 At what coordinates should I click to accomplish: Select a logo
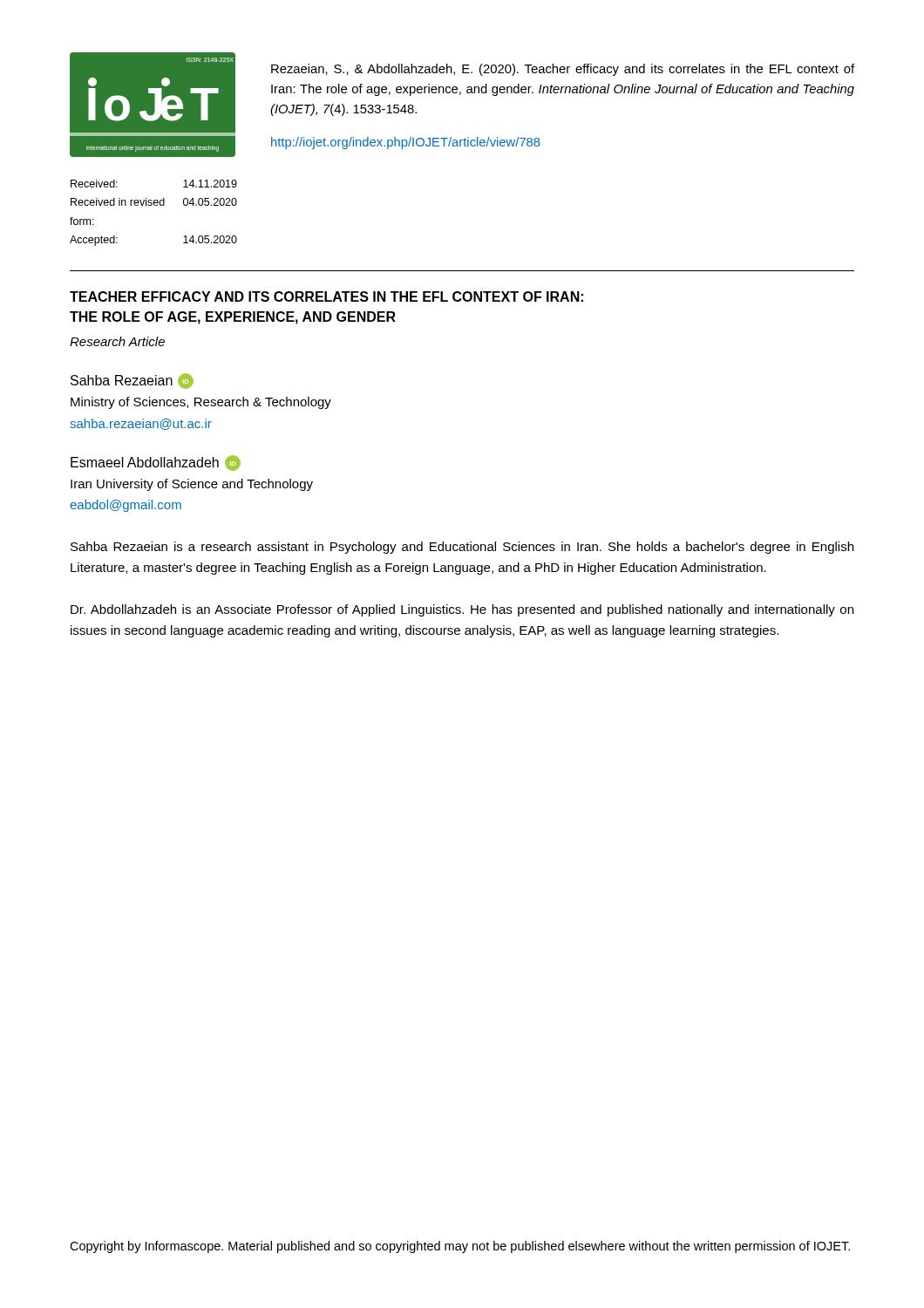click(x=153, y=111)
